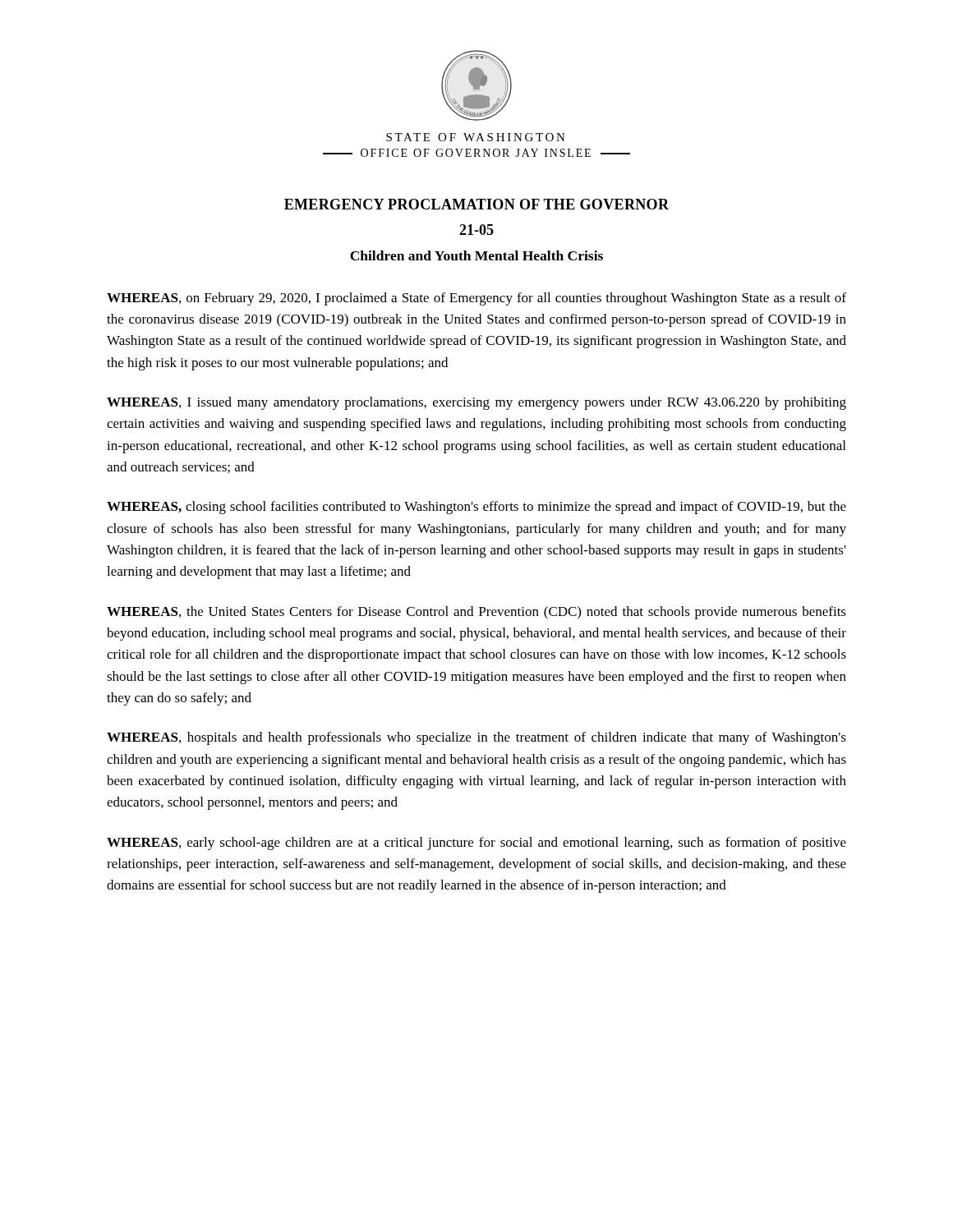Select the text block with the text "WHEREAS, on February"
This screenshot has height=1232, width=953.
tap(476, 330)
